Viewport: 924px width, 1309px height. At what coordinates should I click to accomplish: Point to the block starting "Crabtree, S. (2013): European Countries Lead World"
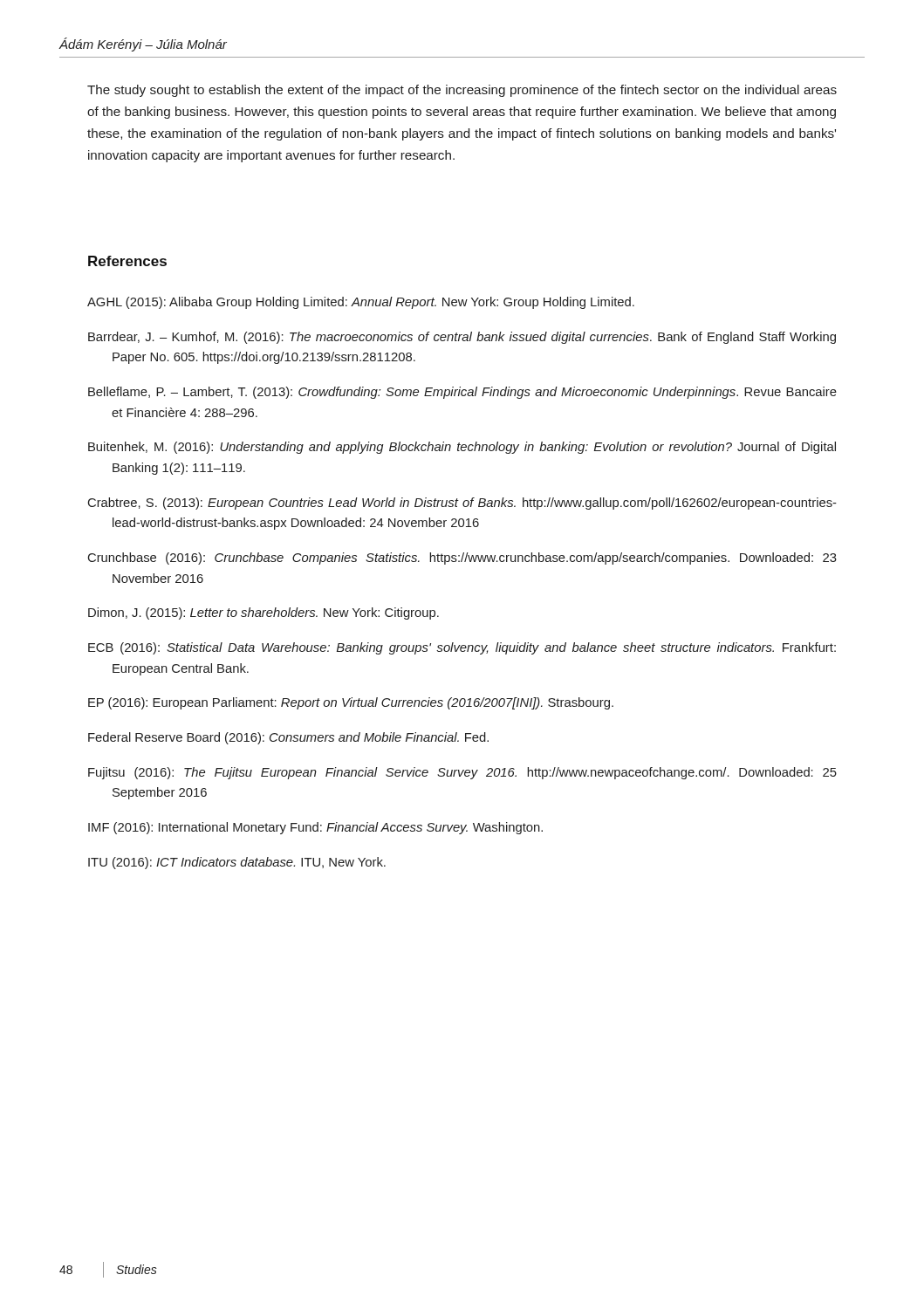[462, 513]
